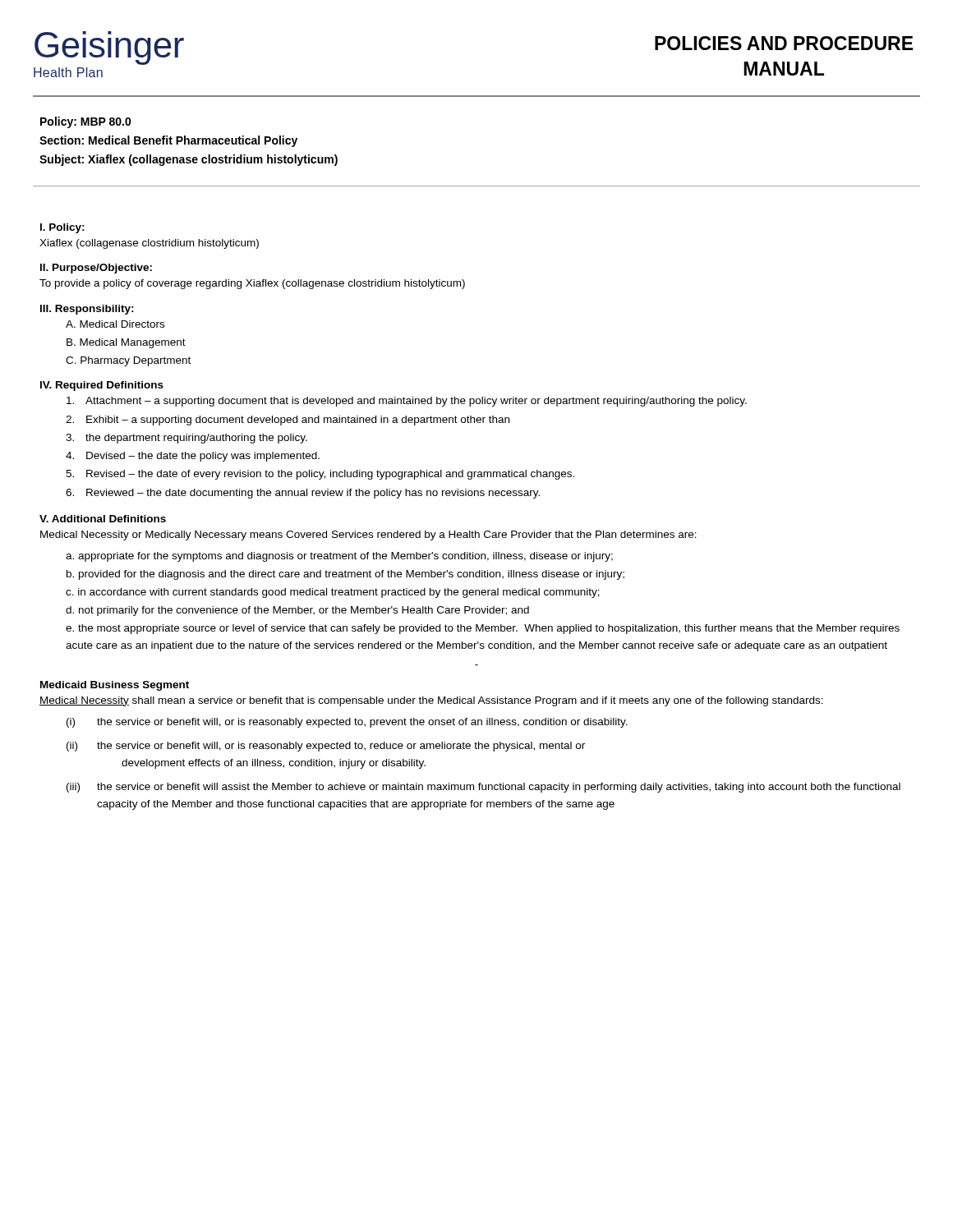Find the block starting "C. Pharmacy Department"
Viewport: 953px width, 1232px height.
128,360
